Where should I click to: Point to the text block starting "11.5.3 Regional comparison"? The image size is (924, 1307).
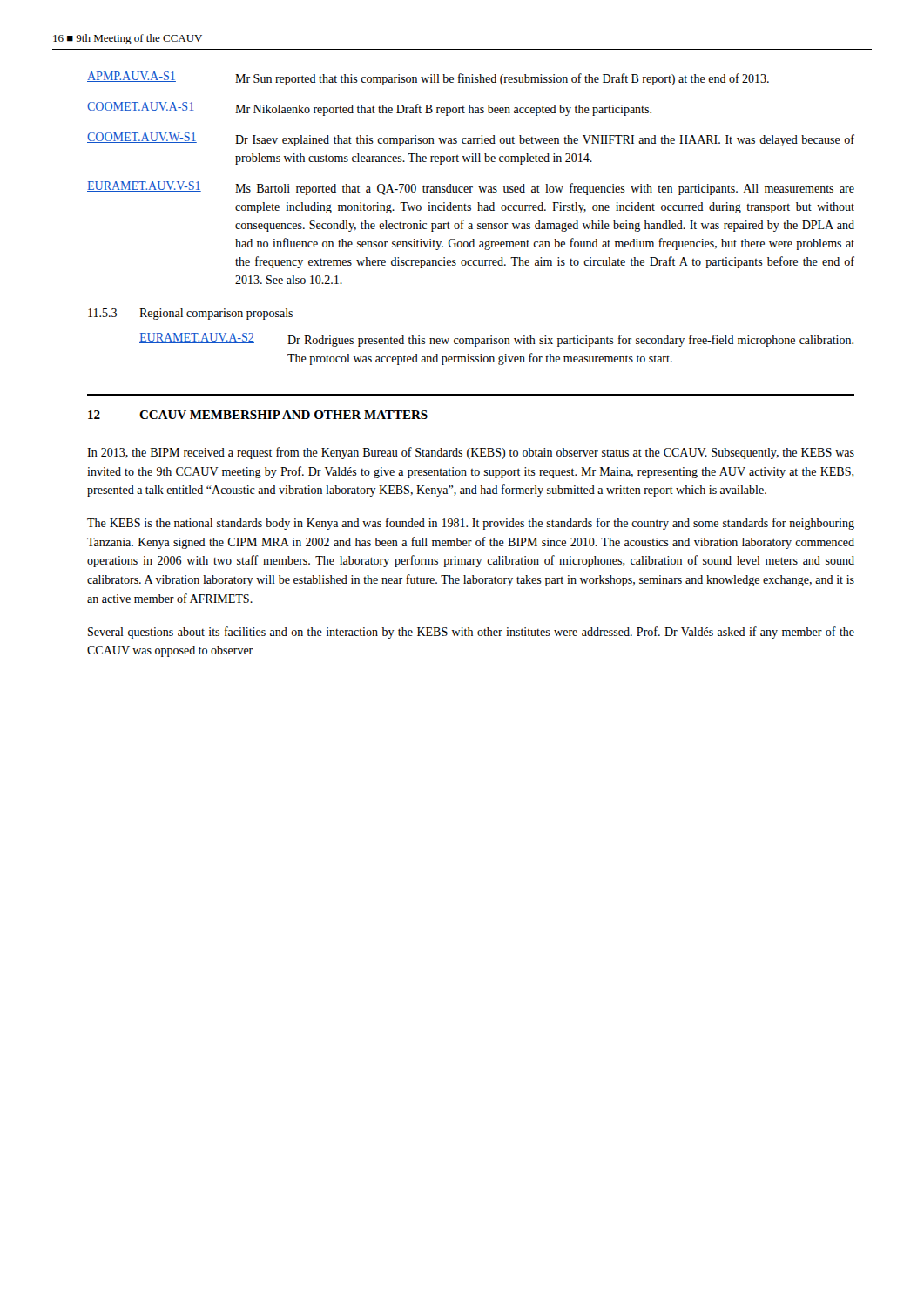[x=190, y=314]
